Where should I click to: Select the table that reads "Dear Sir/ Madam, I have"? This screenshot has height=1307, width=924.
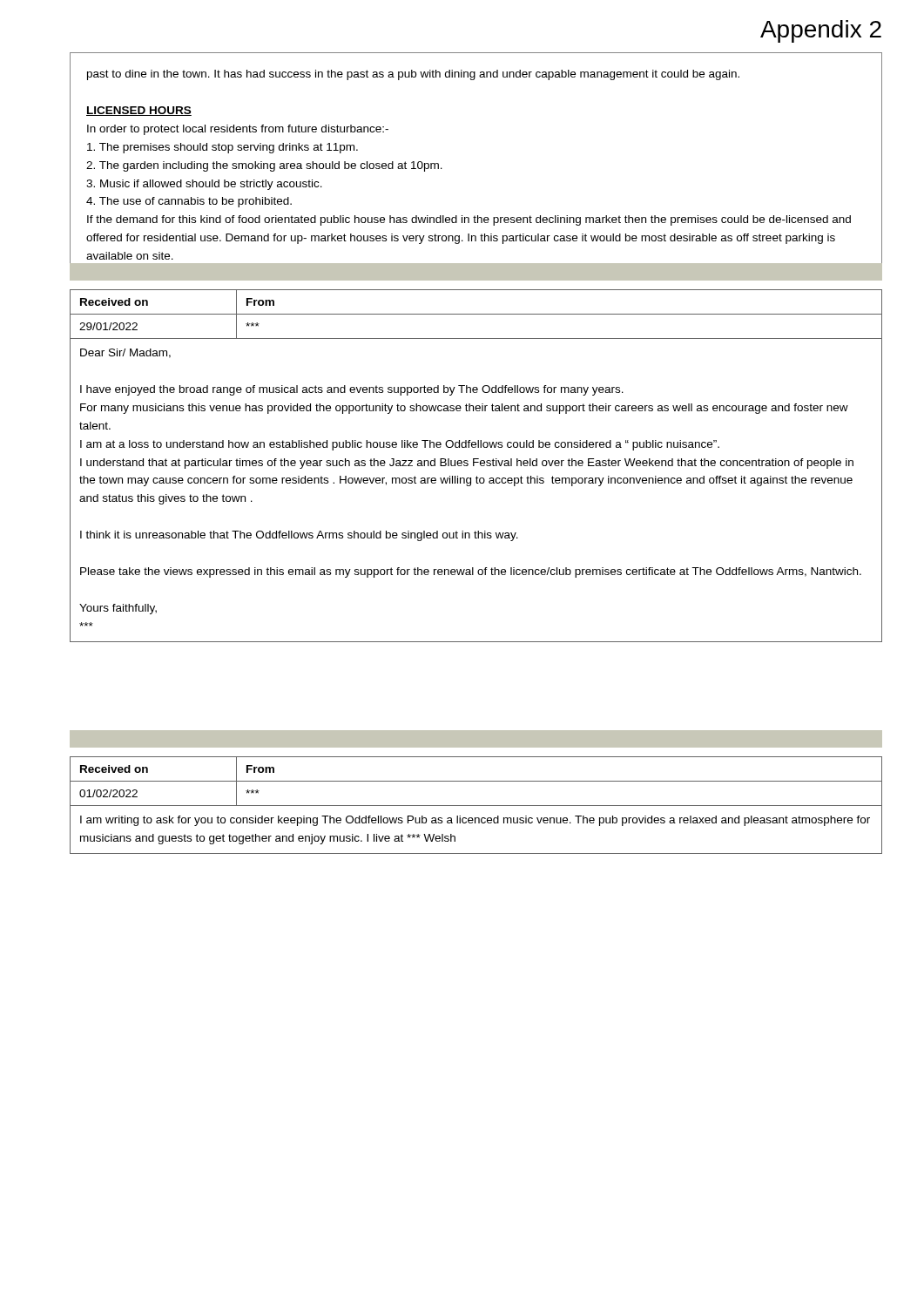point(476,466)
